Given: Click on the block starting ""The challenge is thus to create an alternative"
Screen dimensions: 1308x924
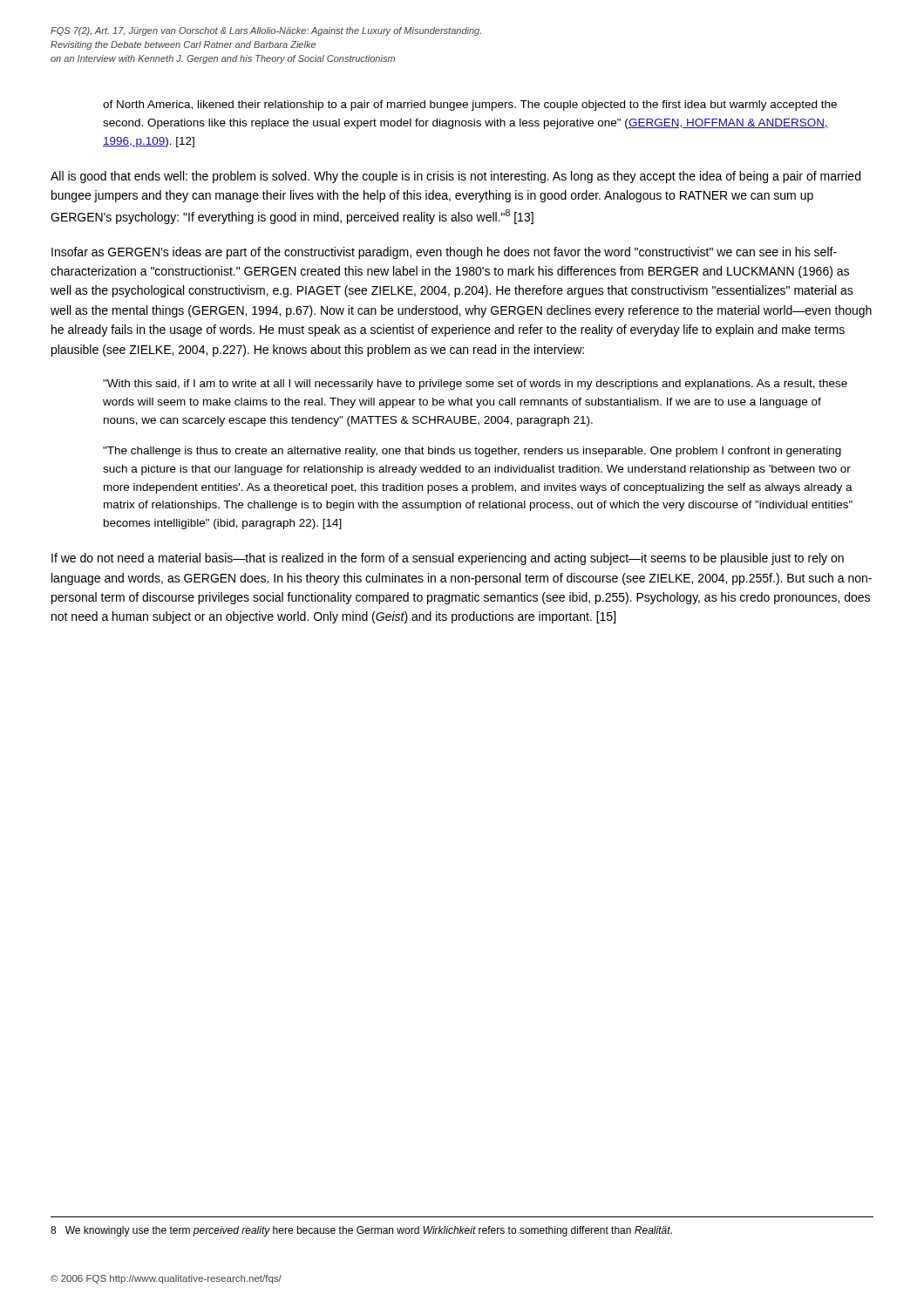Looking at the screenshot, I should coord(478,487).
